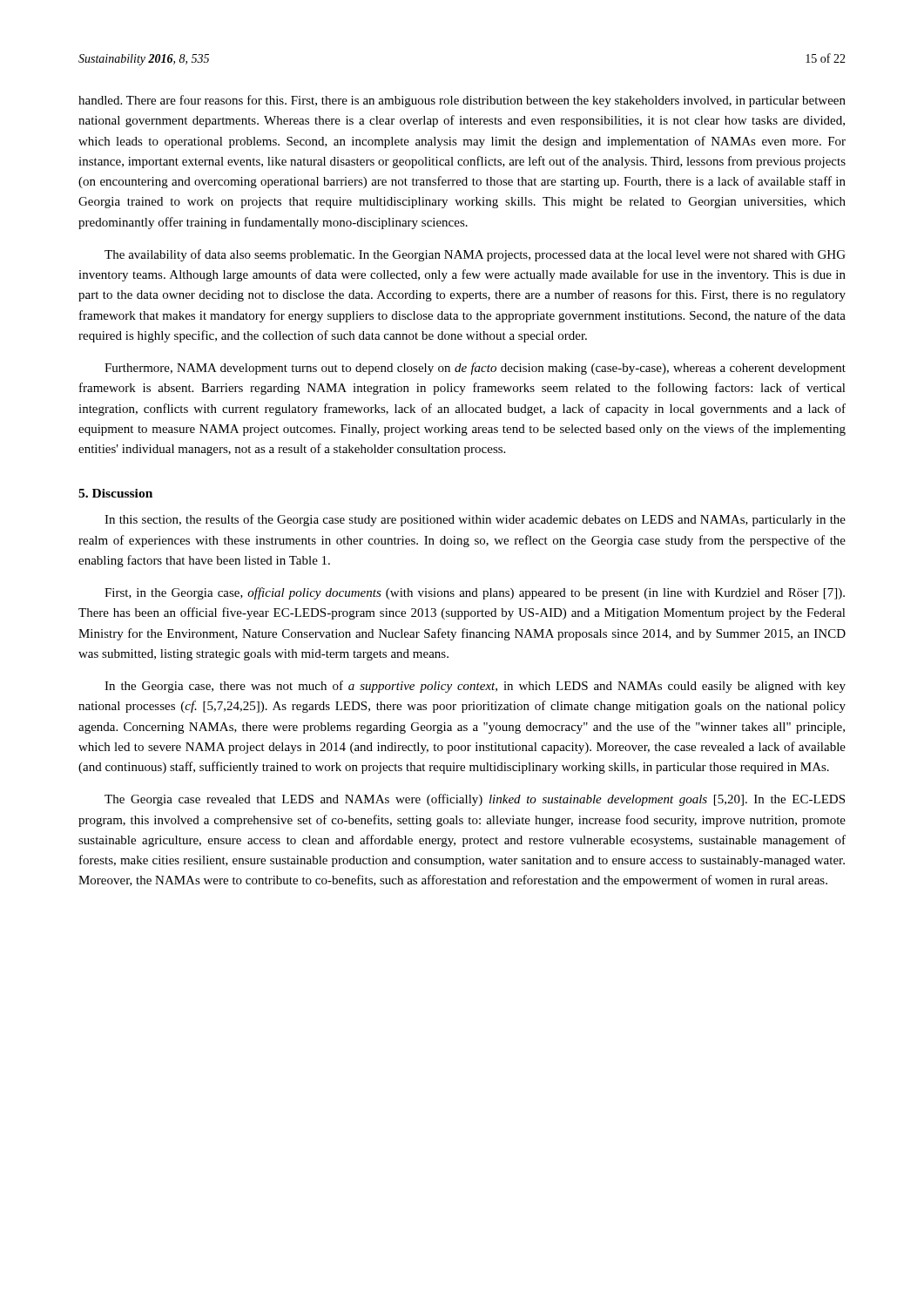Select the block starting "In the Georgia case, there"
This screenshot has width=924, height=1307.
[x=462, y=727]
